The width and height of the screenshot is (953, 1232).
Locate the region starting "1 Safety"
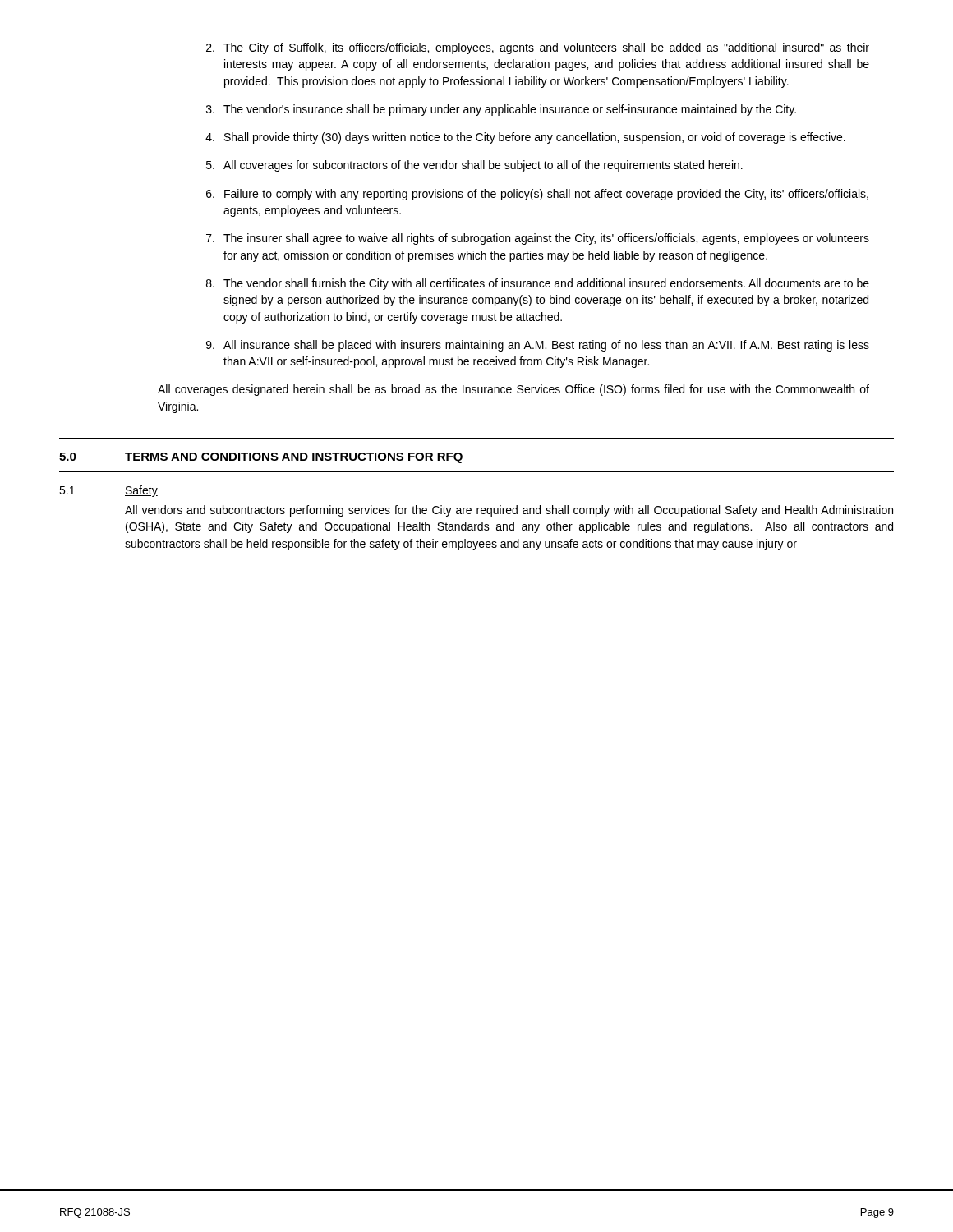62,490
